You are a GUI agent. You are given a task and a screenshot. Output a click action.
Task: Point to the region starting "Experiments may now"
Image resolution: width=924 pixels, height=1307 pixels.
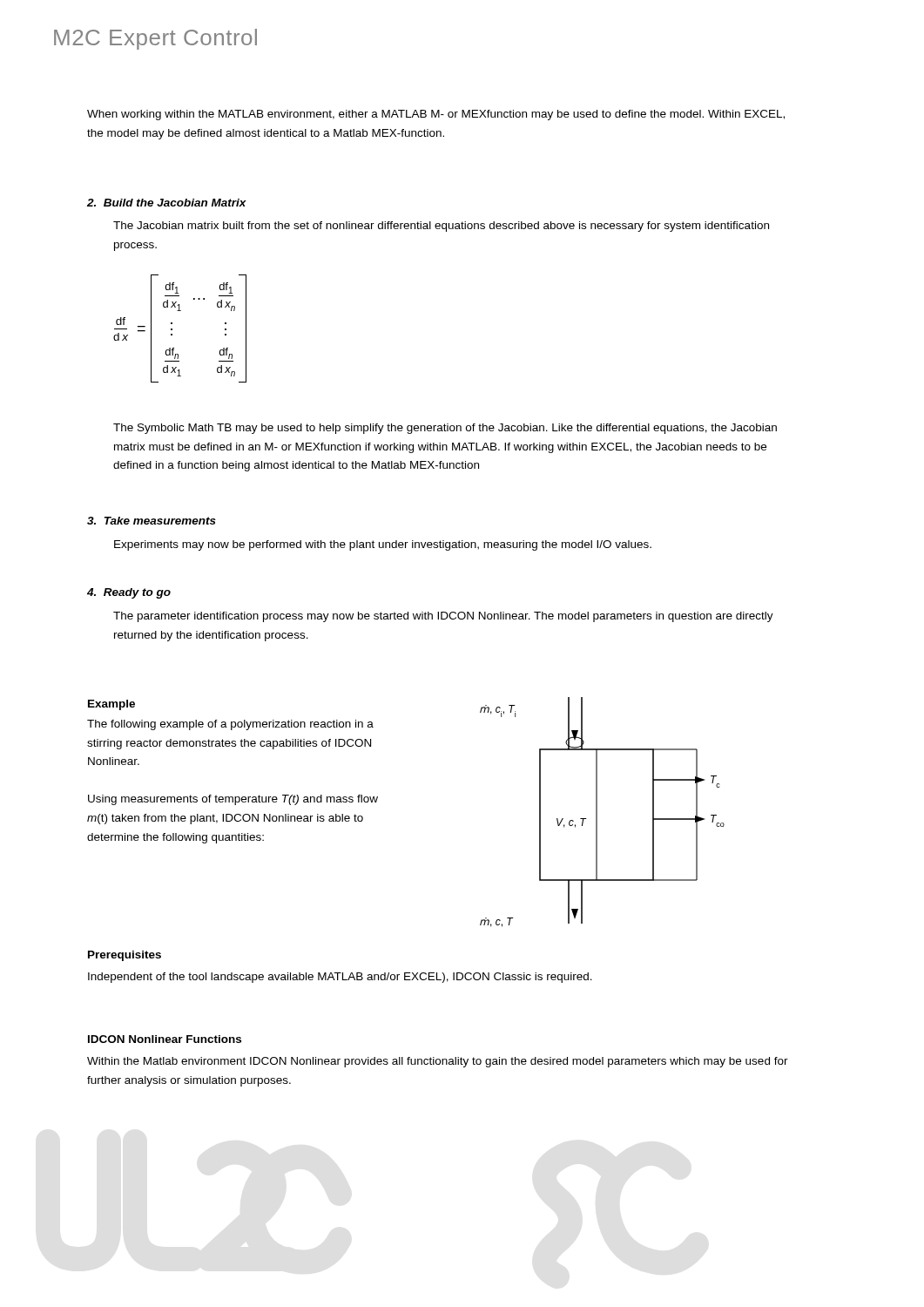coord(383,544)
